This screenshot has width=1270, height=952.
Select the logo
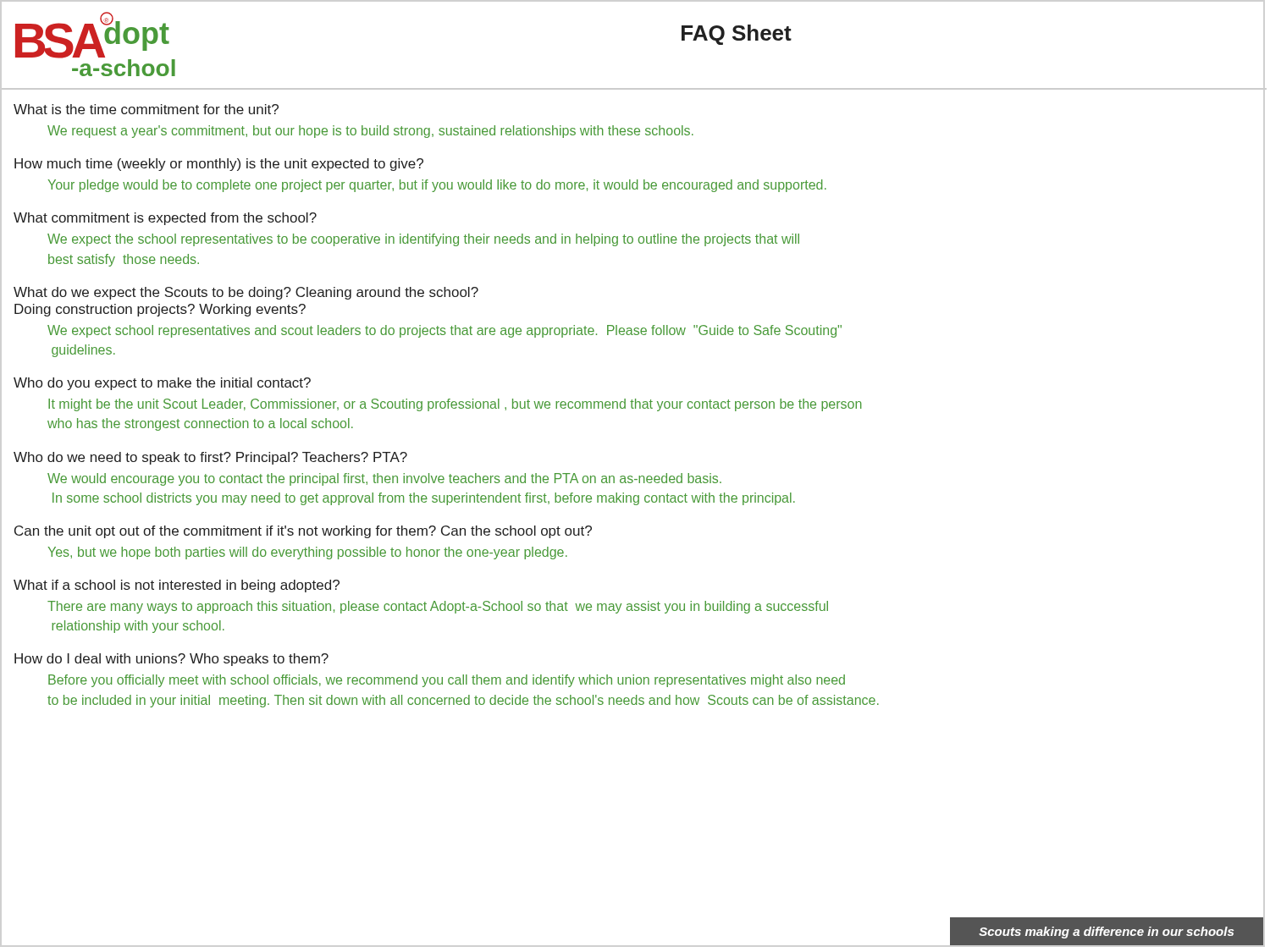click(103, 47)
